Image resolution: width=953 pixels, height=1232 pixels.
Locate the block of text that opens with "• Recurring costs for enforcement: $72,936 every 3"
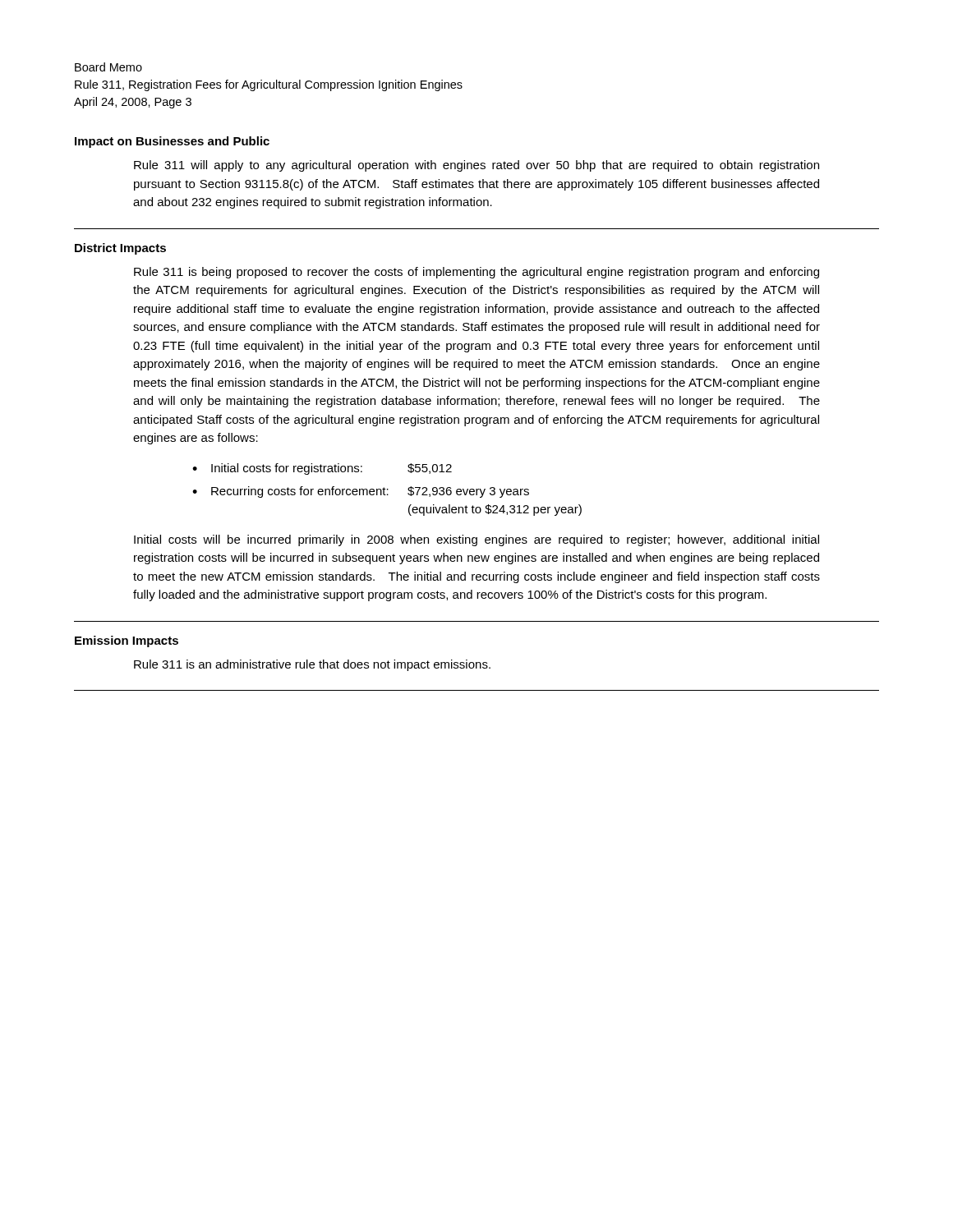pyautogui.click(x=476, y=501)
